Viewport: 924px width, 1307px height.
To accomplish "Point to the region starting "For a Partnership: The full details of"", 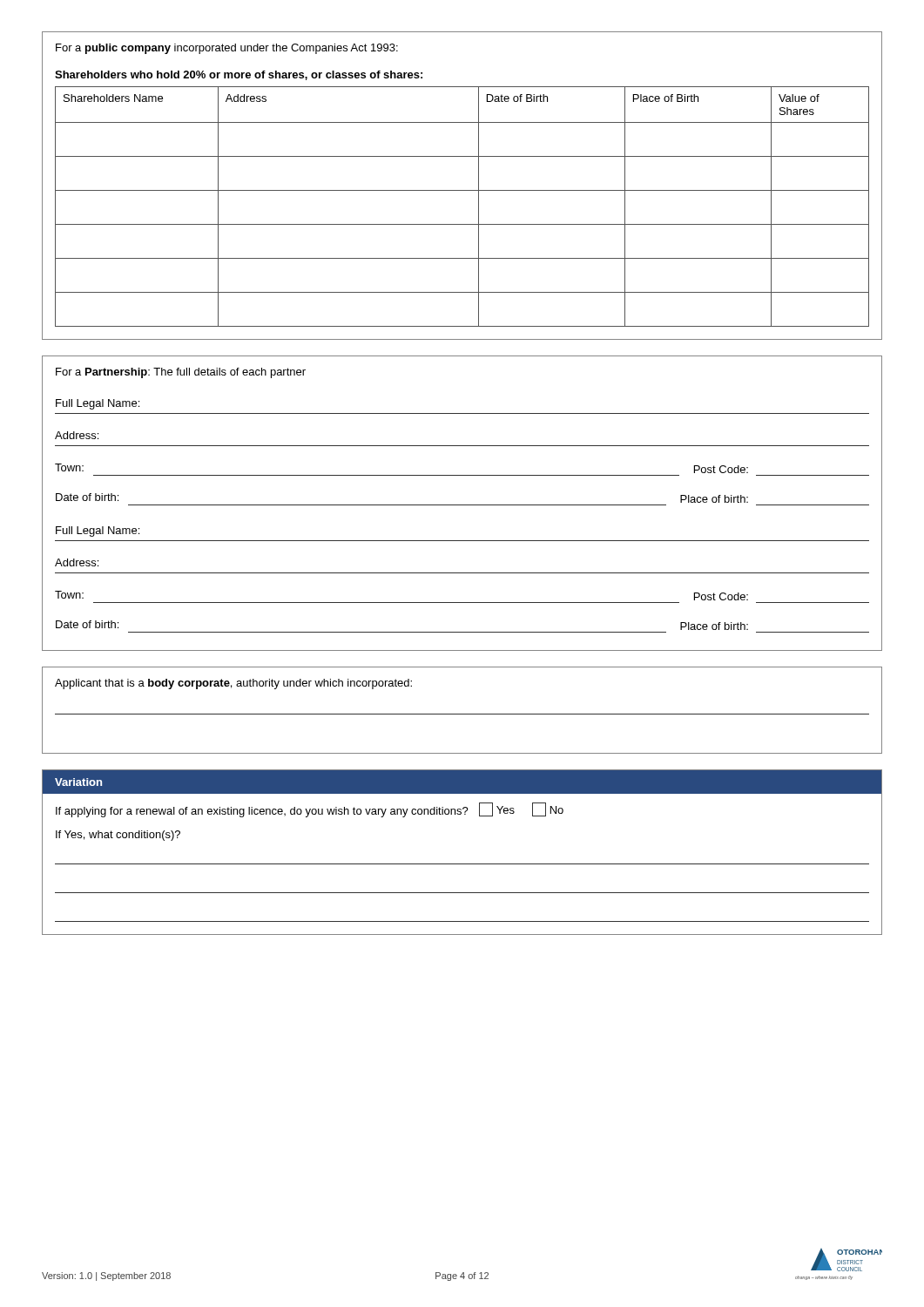I will (180, 372).
